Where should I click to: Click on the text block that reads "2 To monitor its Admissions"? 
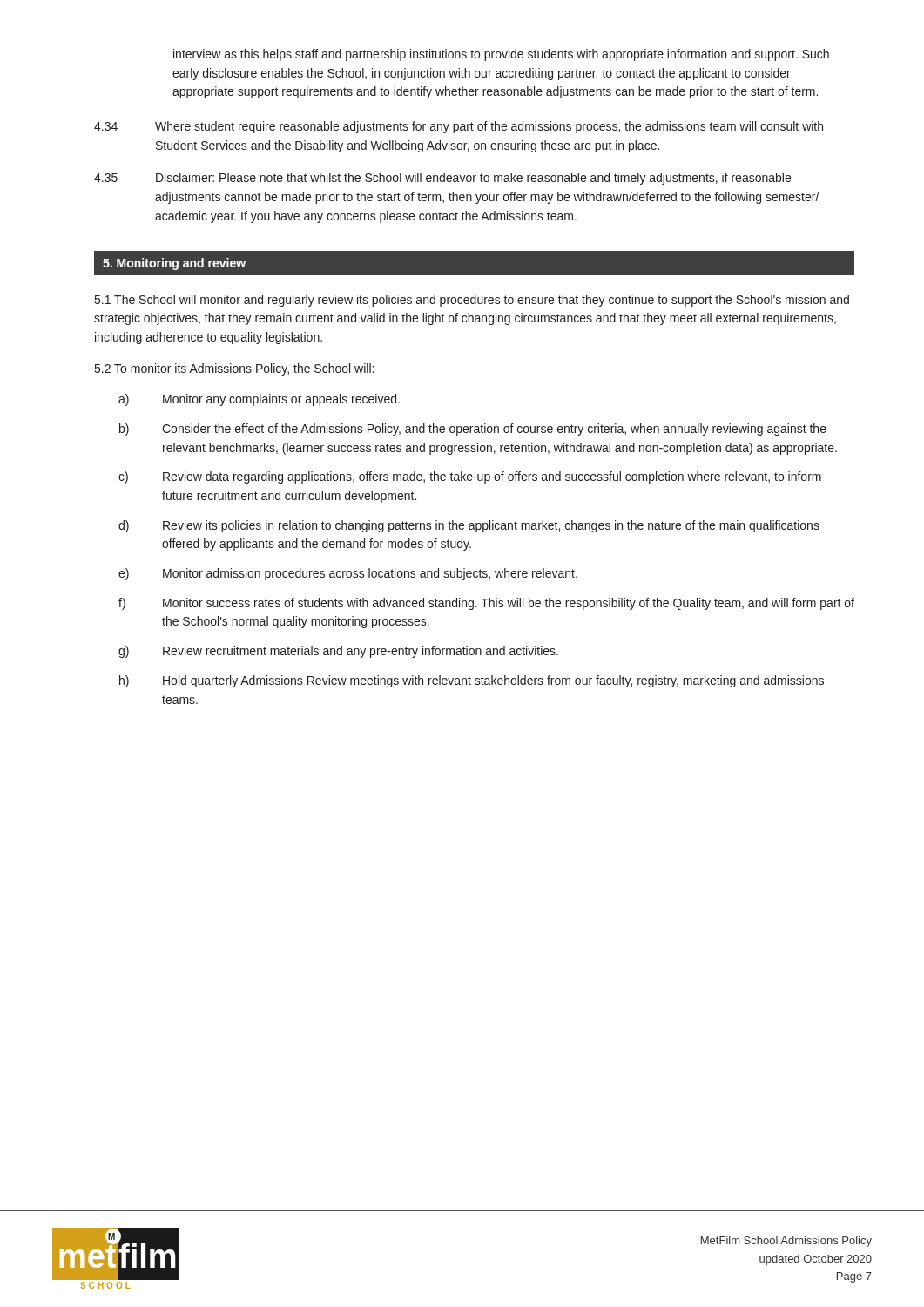(x=234, y=369)
